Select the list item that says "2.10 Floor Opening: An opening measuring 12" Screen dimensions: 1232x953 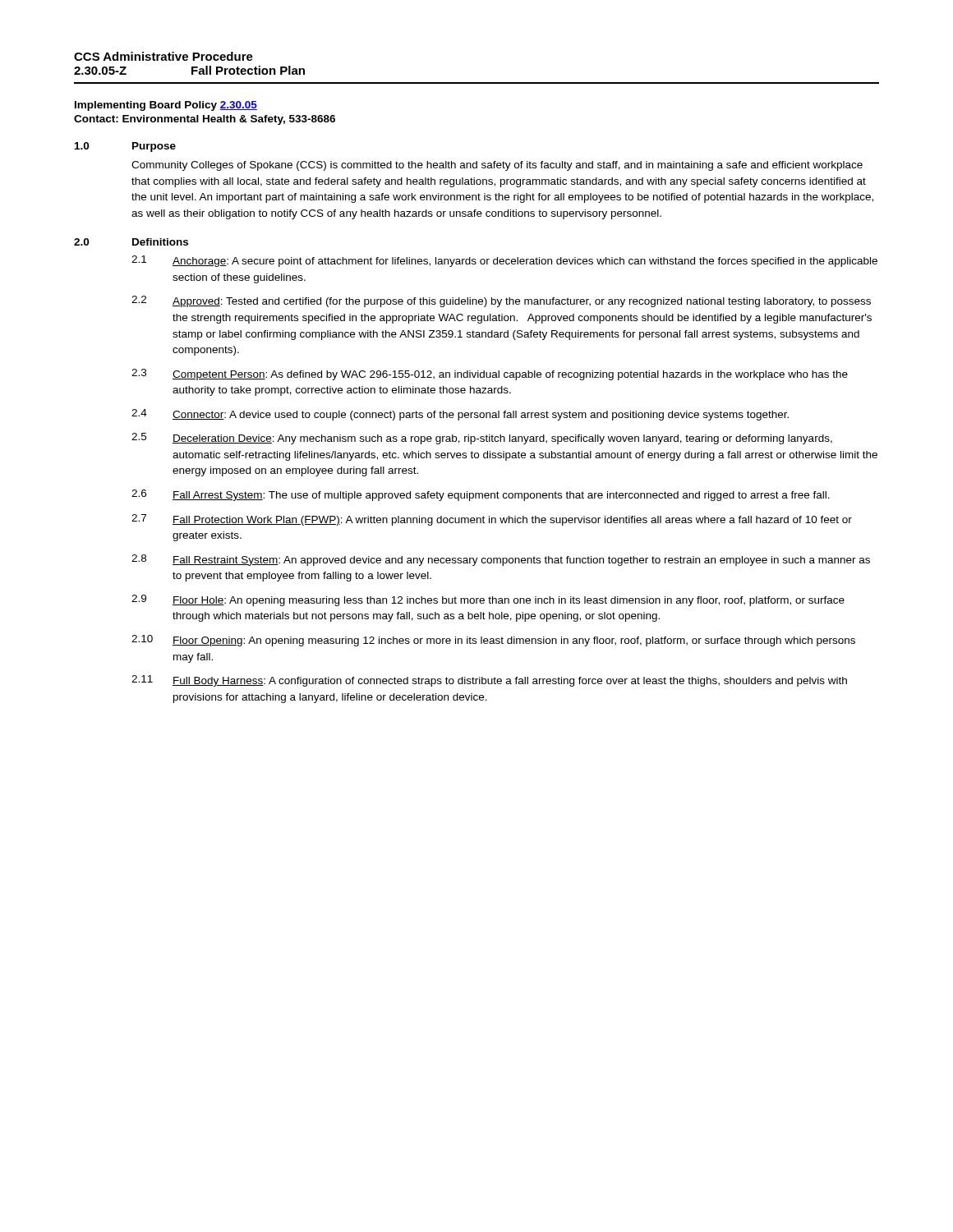[505, 648]
